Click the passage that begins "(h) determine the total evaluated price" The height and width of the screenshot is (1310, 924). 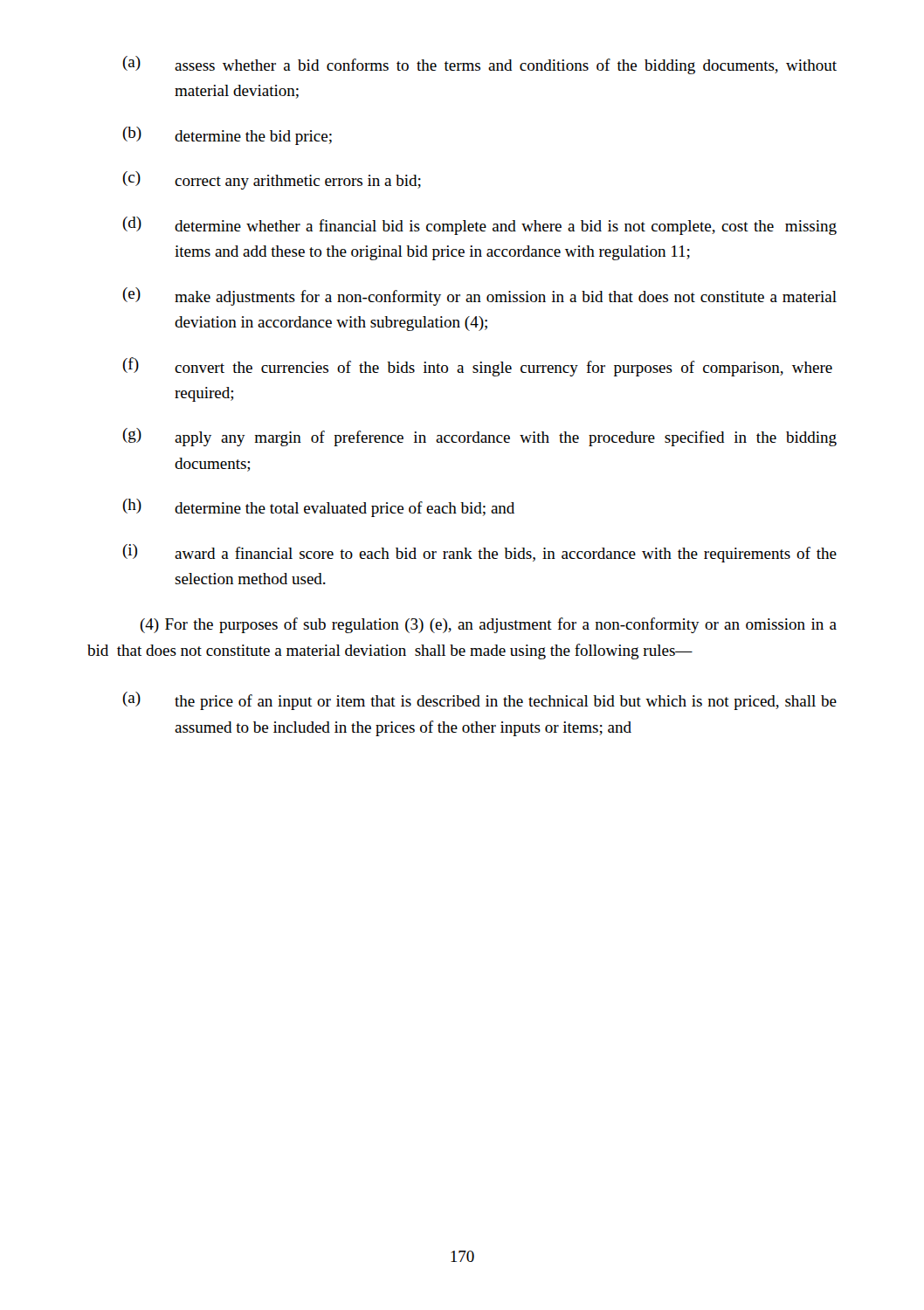[x=479, y=508]
